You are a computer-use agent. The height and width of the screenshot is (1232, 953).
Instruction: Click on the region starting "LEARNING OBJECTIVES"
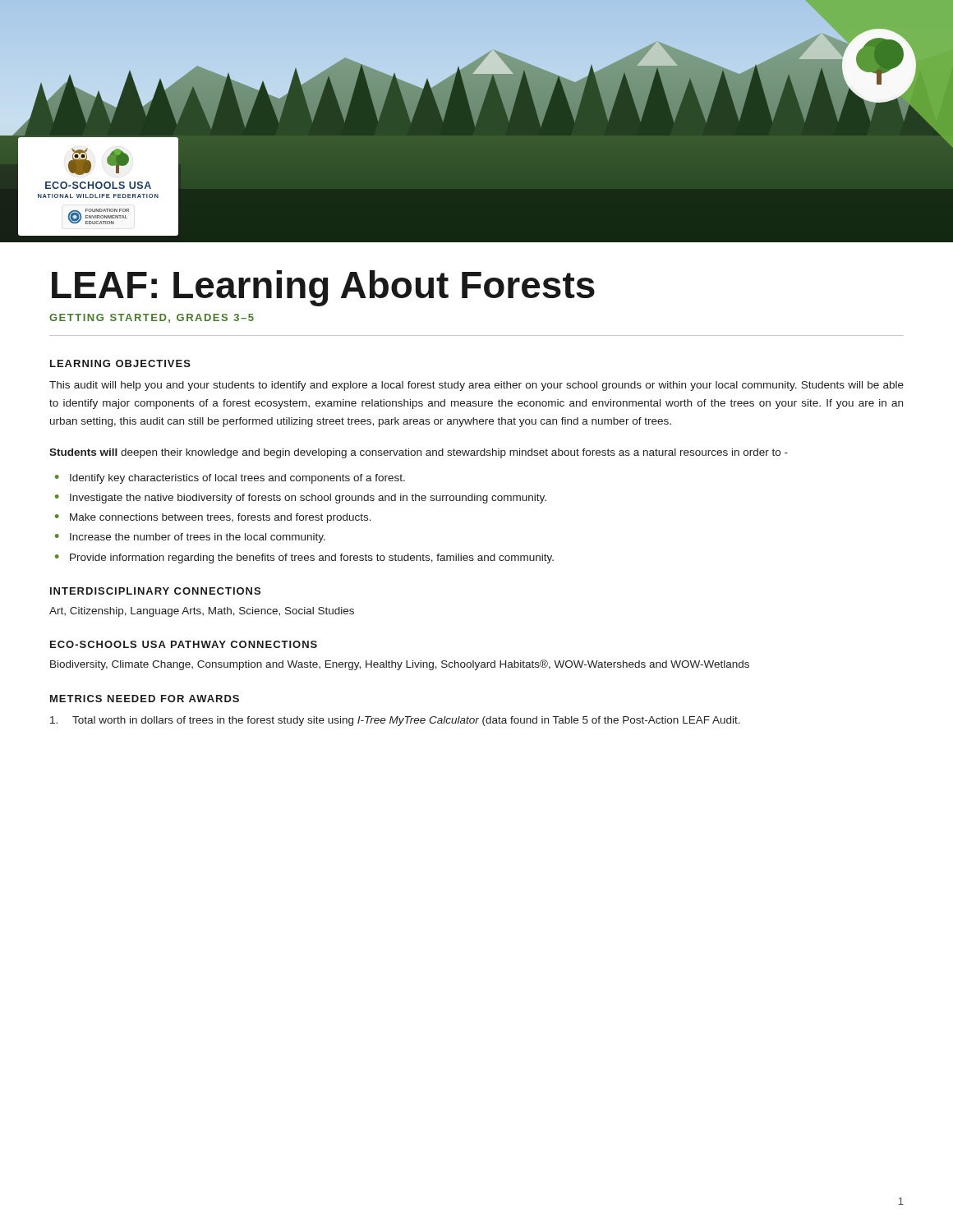[x=120, y=363]
